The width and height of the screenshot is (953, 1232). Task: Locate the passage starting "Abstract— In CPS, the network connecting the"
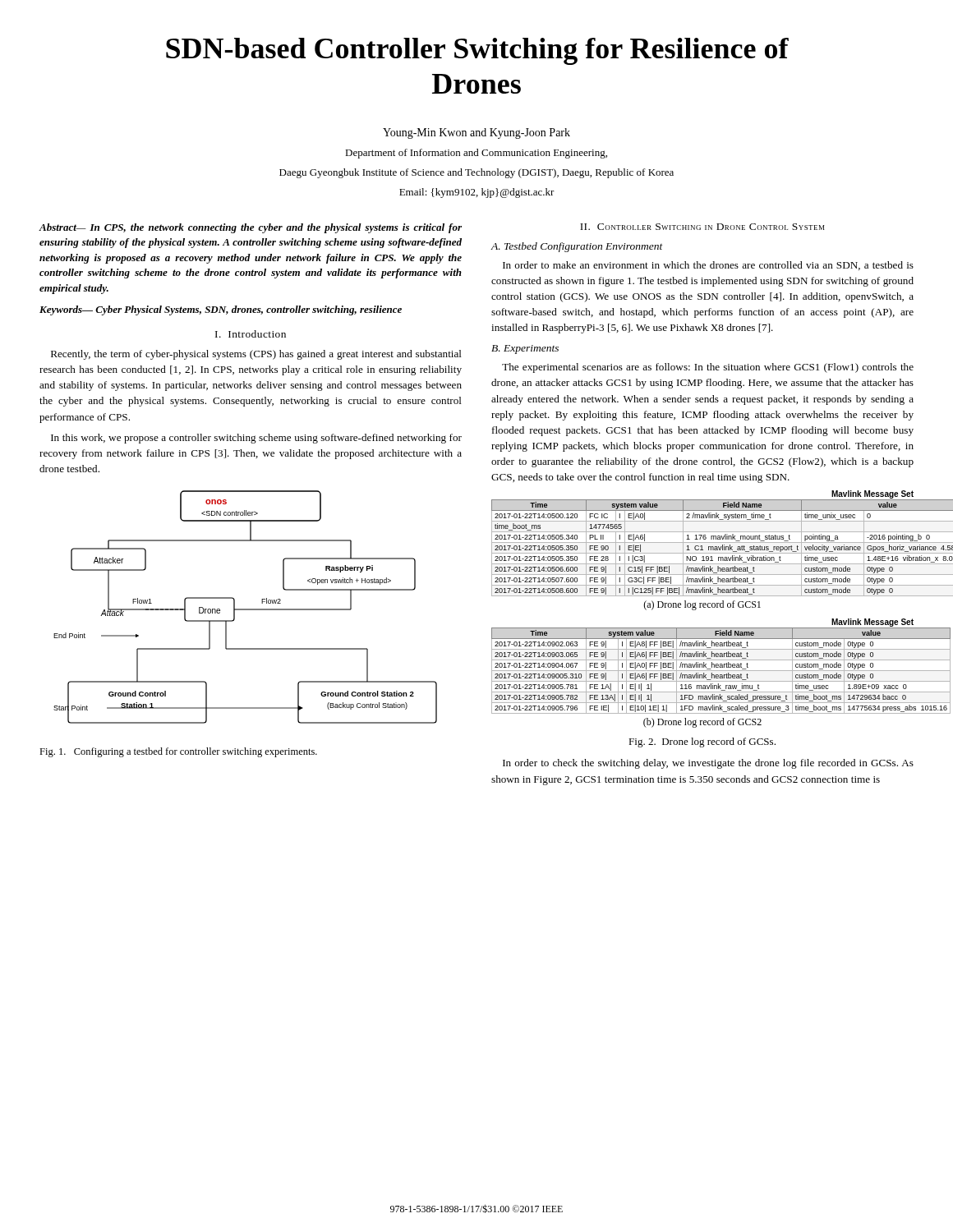251,269
